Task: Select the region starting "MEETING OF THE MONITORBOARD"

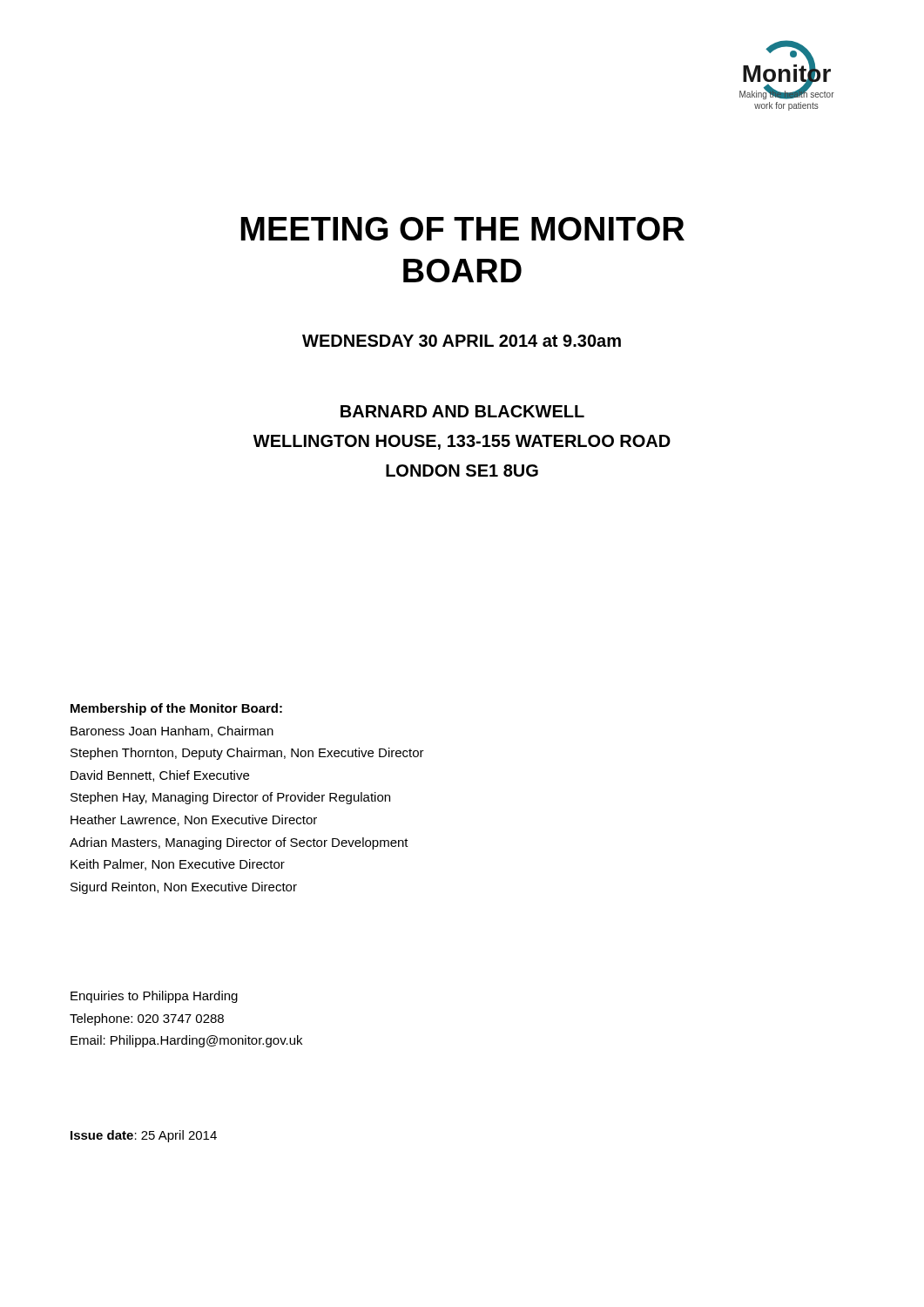Action: (462, 250)
